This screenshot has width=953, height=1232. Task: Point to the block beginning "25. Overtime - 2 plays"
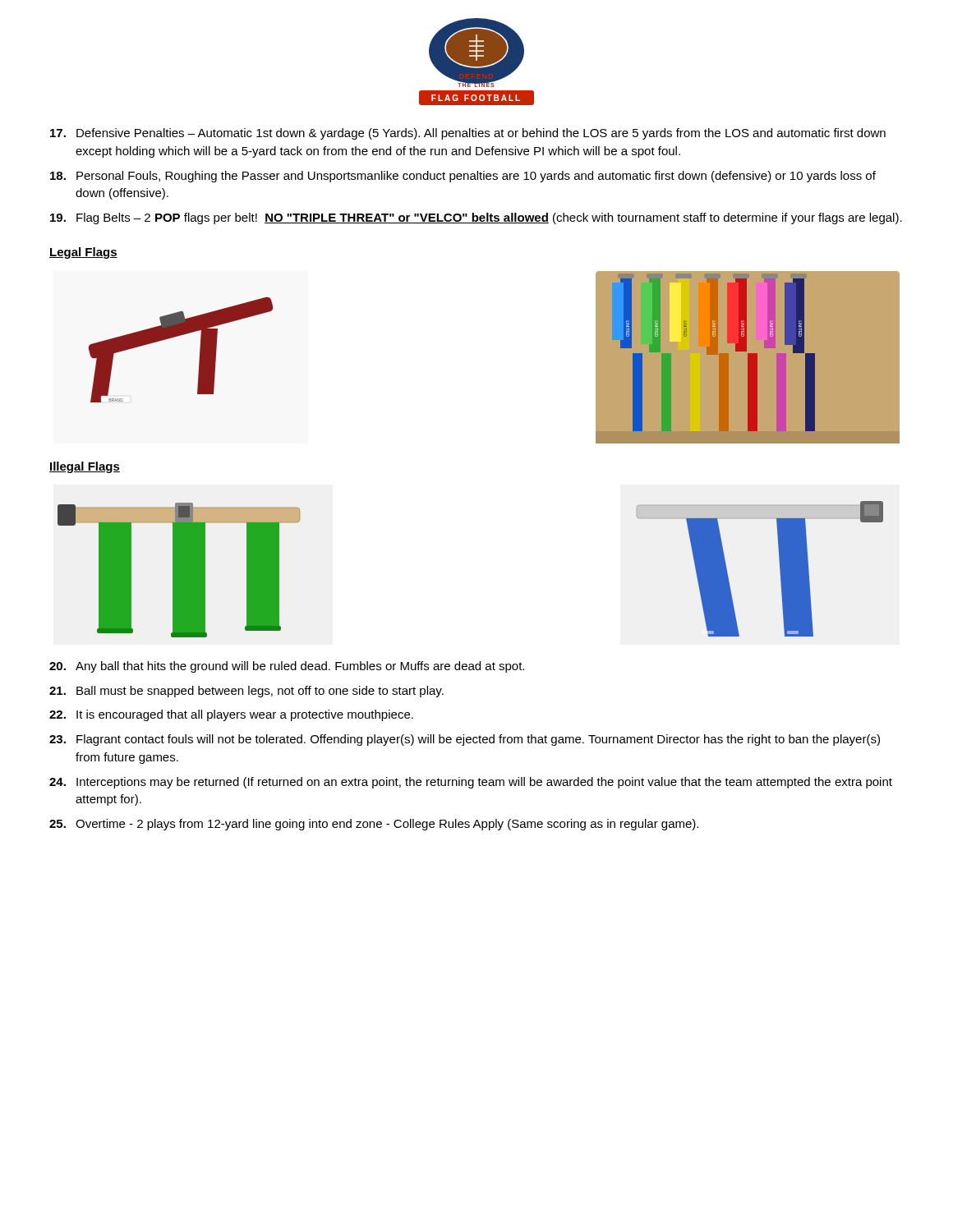click(x=476, y=824)
